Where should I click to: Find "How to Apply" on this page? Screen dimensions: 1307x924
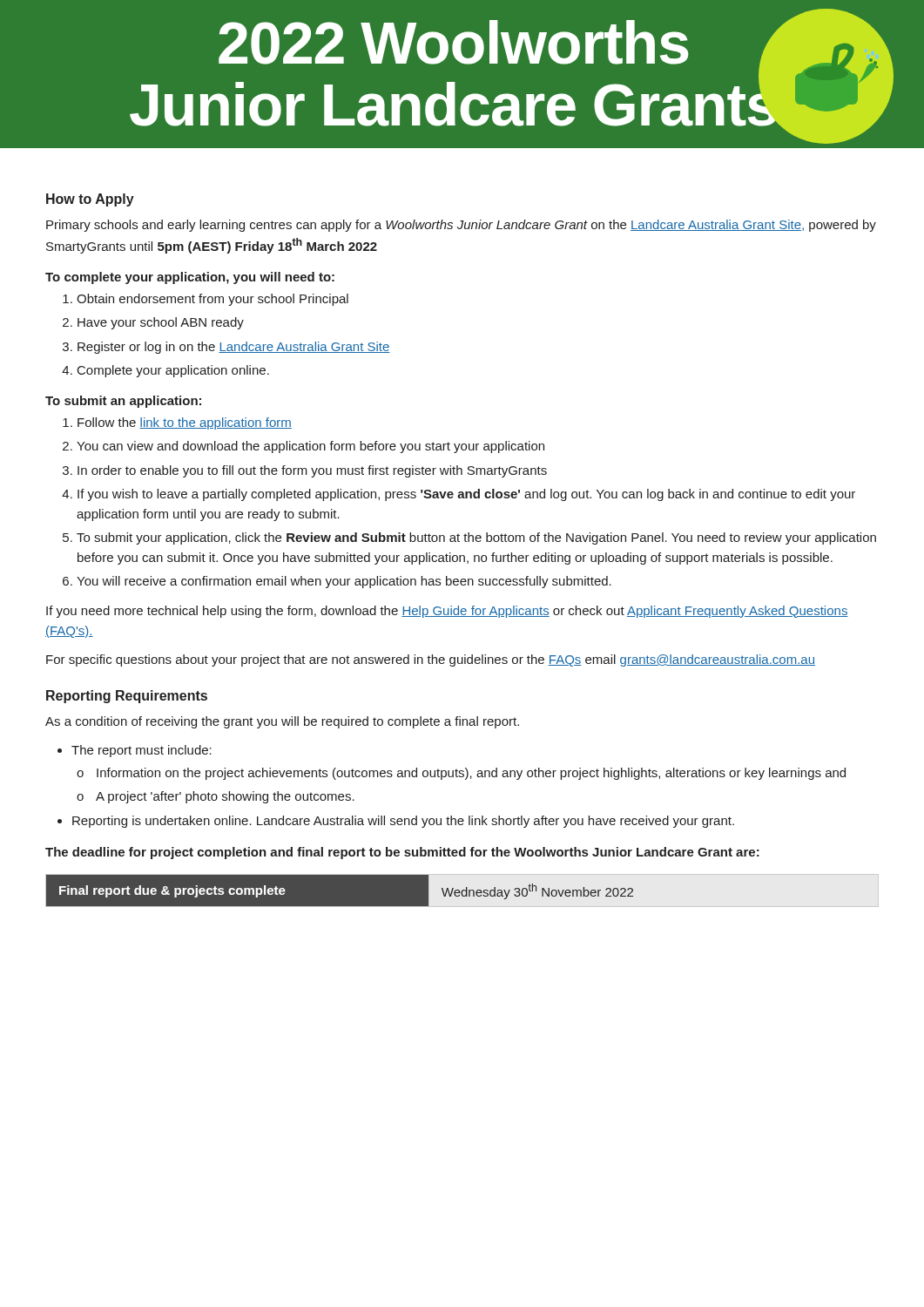90,199
